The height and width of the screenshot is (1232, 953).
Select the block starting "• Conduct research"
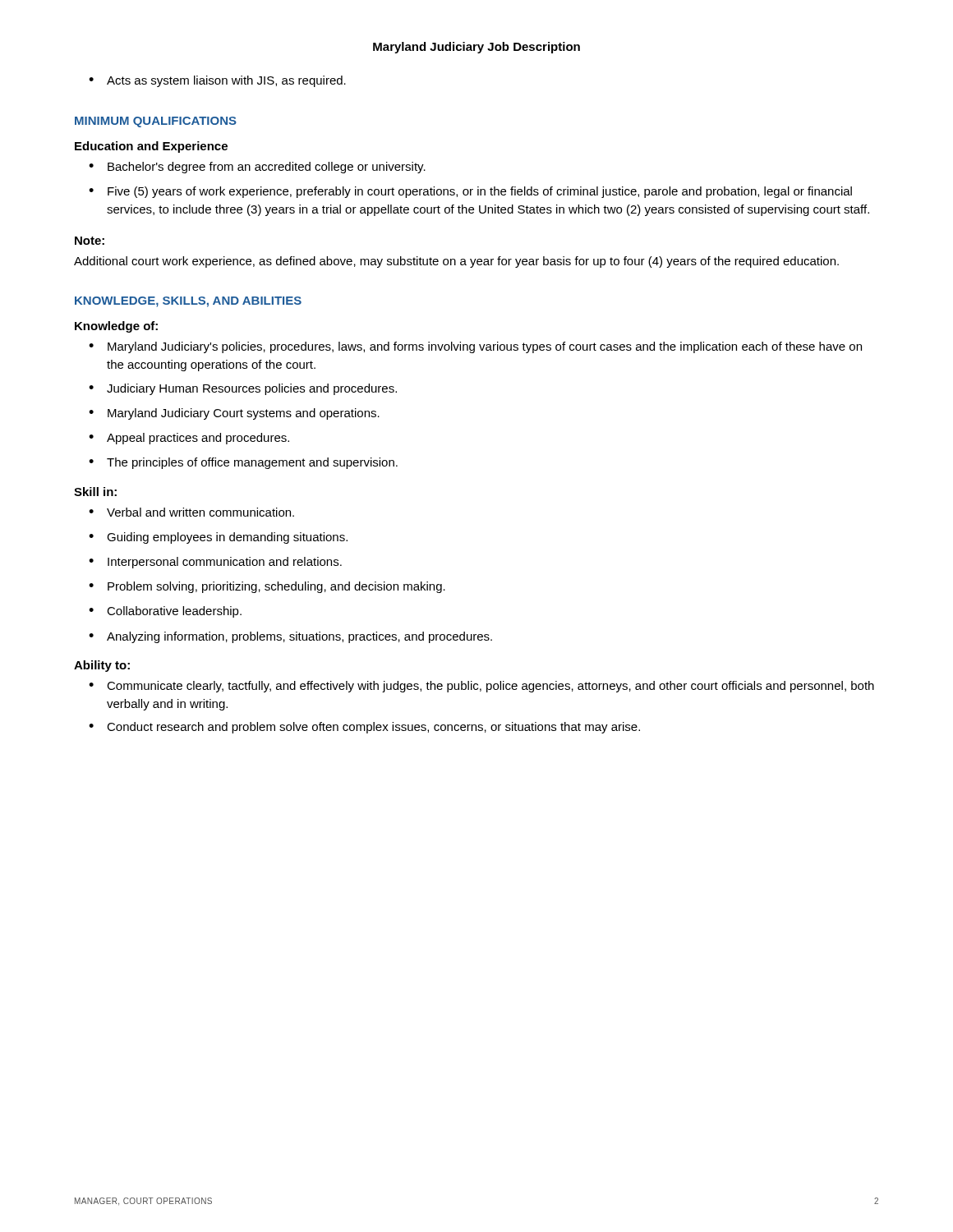point(365,728)
